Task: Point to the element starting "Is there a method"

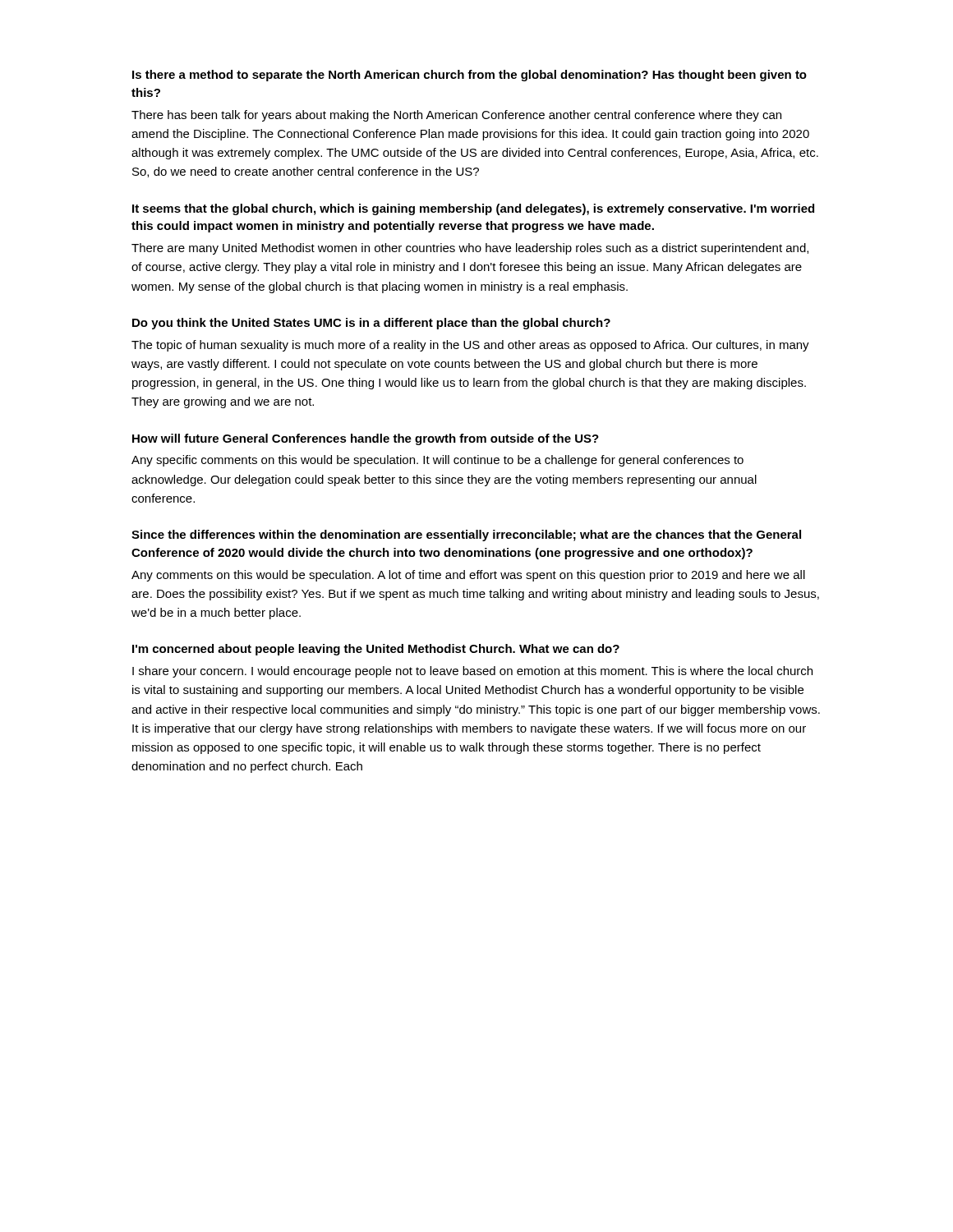Action: (469, 83)
